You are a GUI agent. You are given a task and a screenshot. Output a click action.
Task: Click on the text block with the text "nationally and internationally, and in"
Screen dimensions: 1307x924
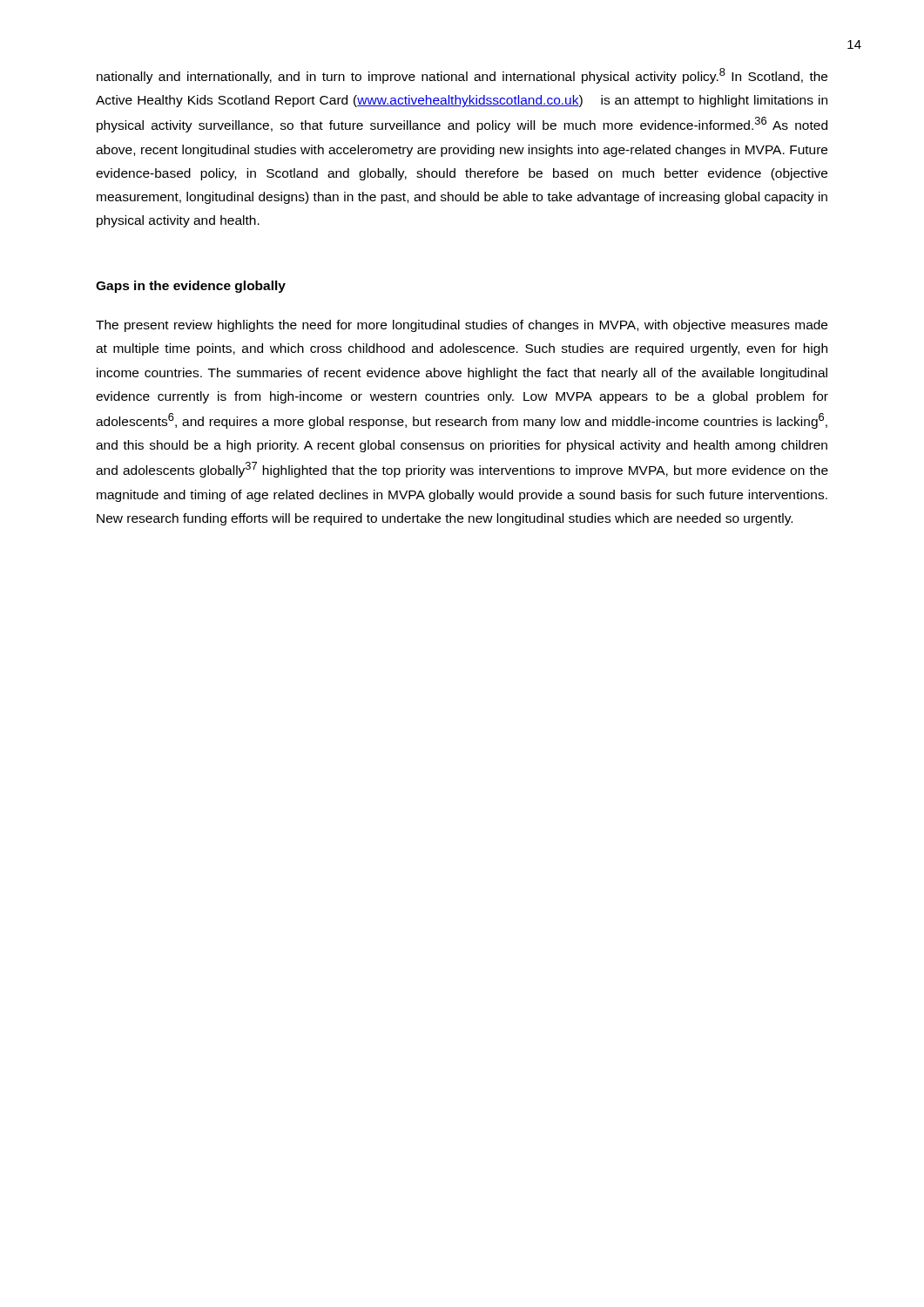tap(462, 147)
